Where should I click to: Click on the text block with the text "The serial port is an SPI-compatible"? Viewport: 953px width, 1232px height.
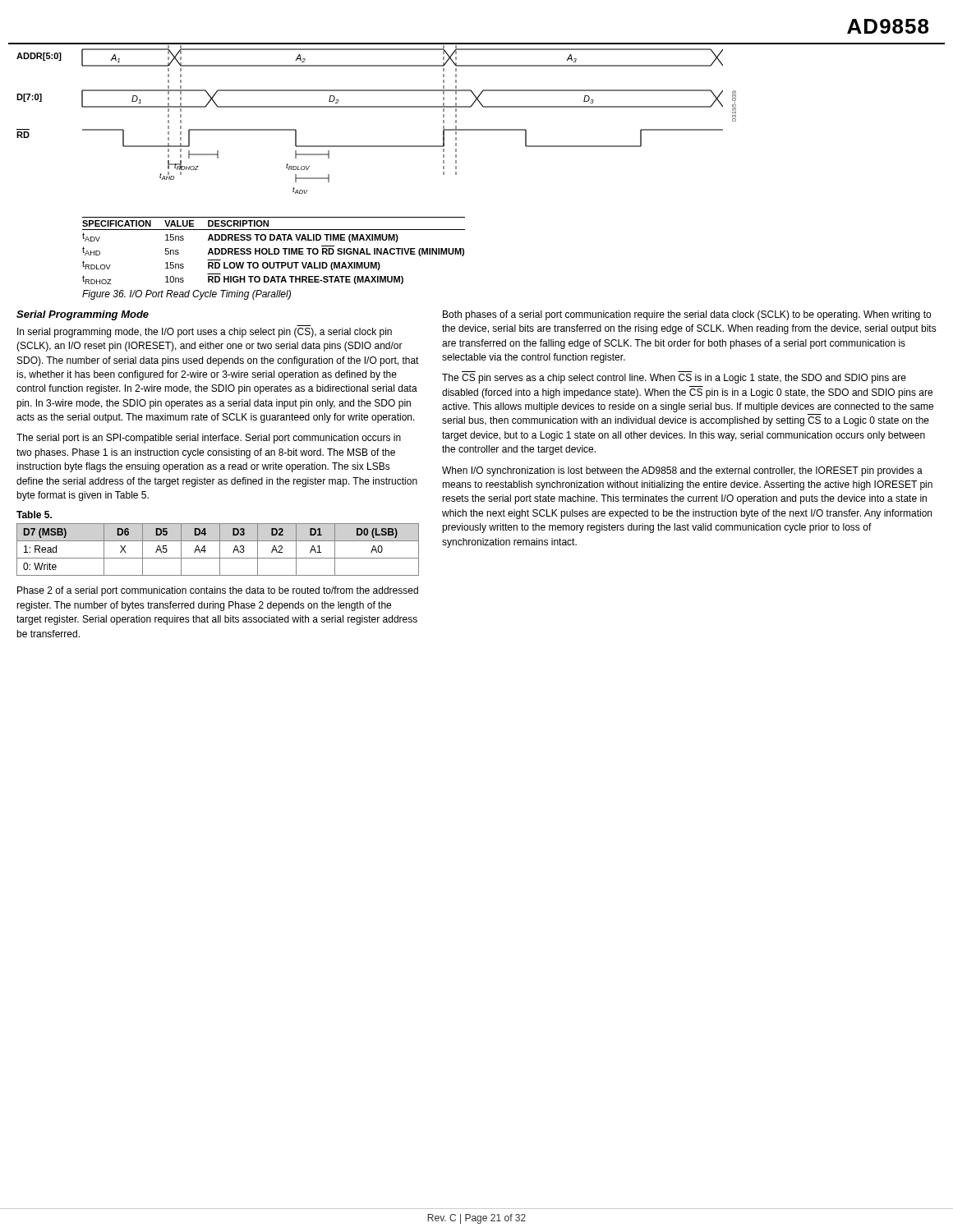coord(218,467)
